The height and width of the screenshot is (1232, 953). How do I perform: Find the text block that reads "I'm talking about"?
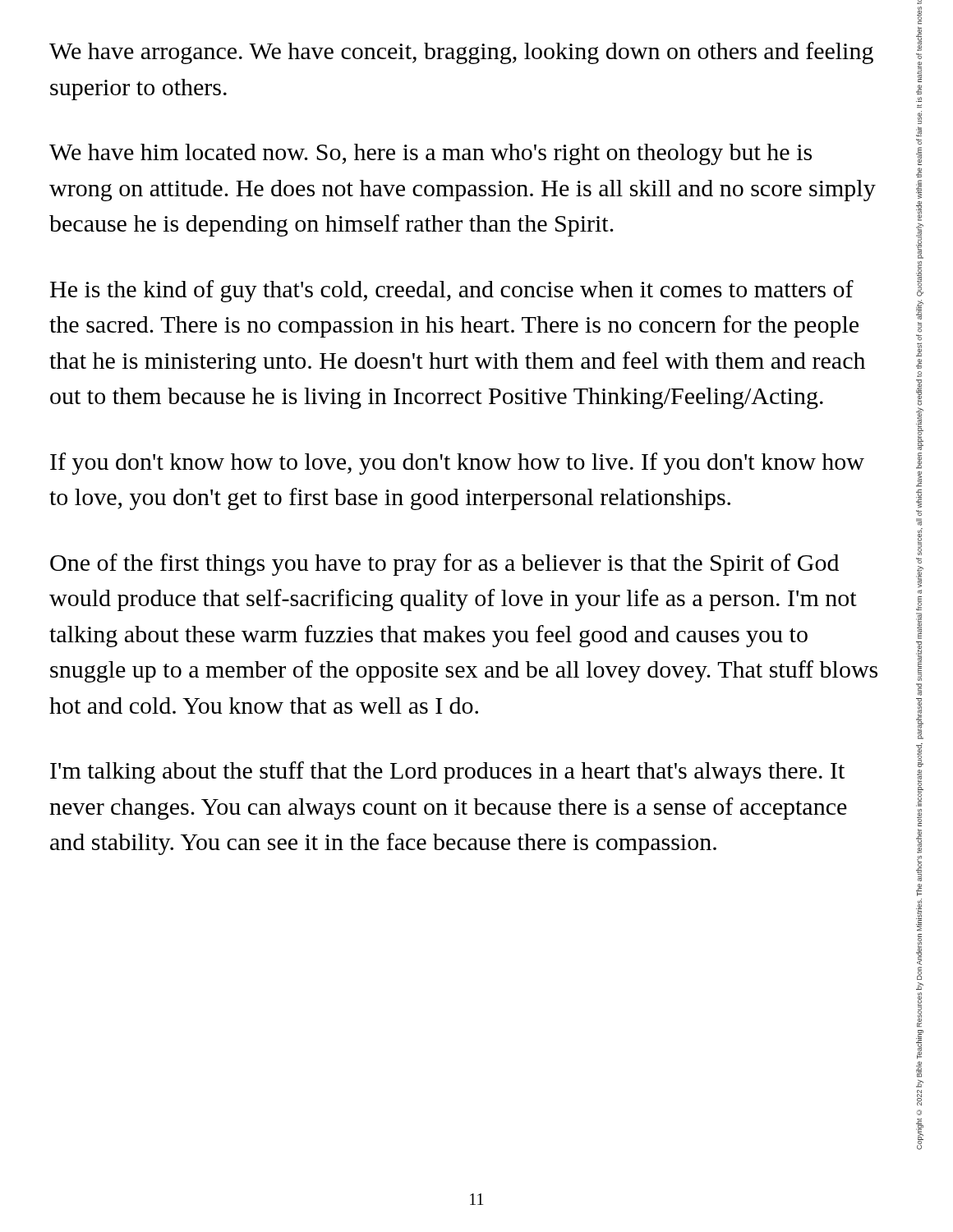464,806
